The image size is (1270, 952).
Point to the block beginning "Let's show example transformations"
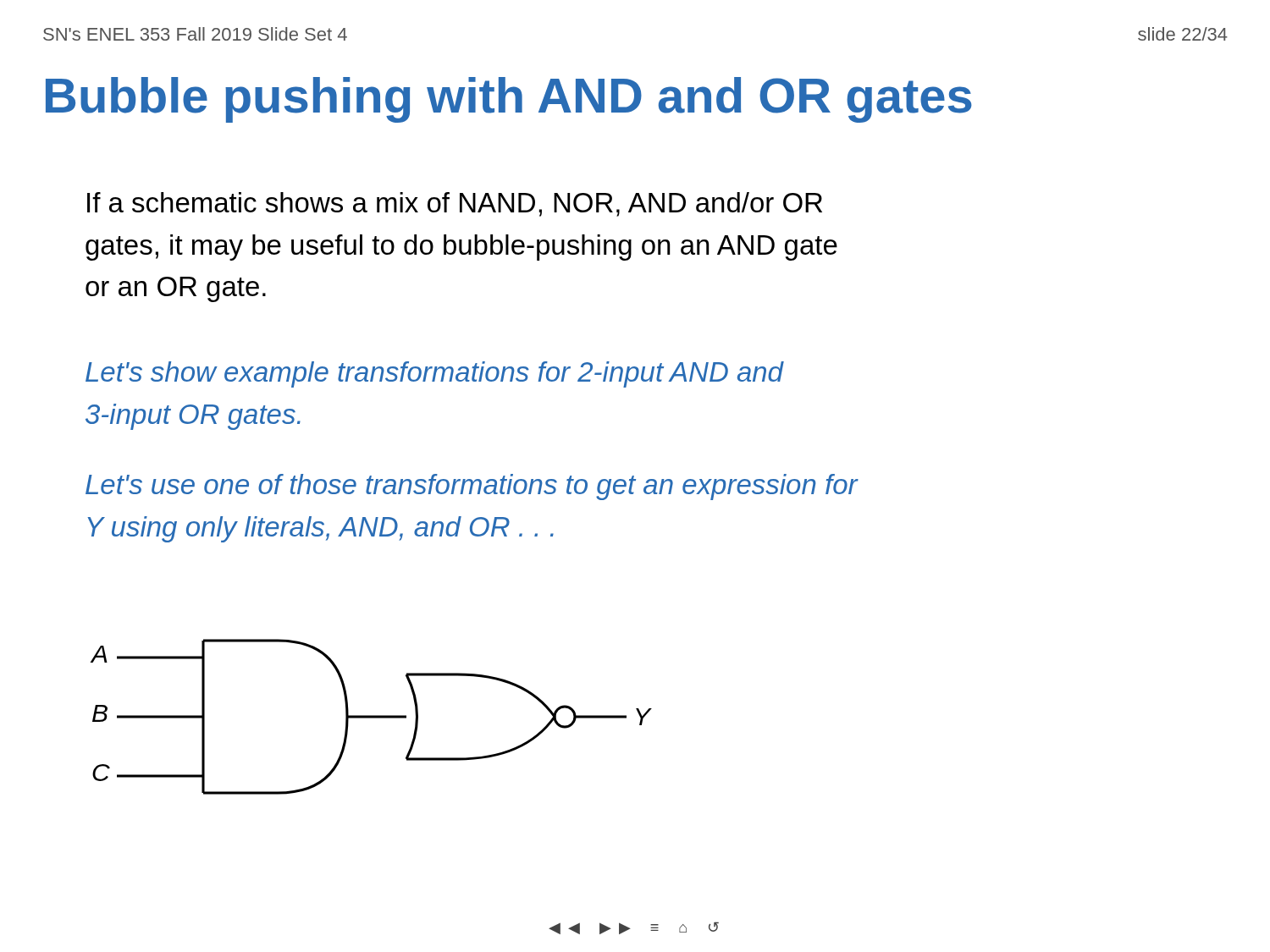coord(434,393)
